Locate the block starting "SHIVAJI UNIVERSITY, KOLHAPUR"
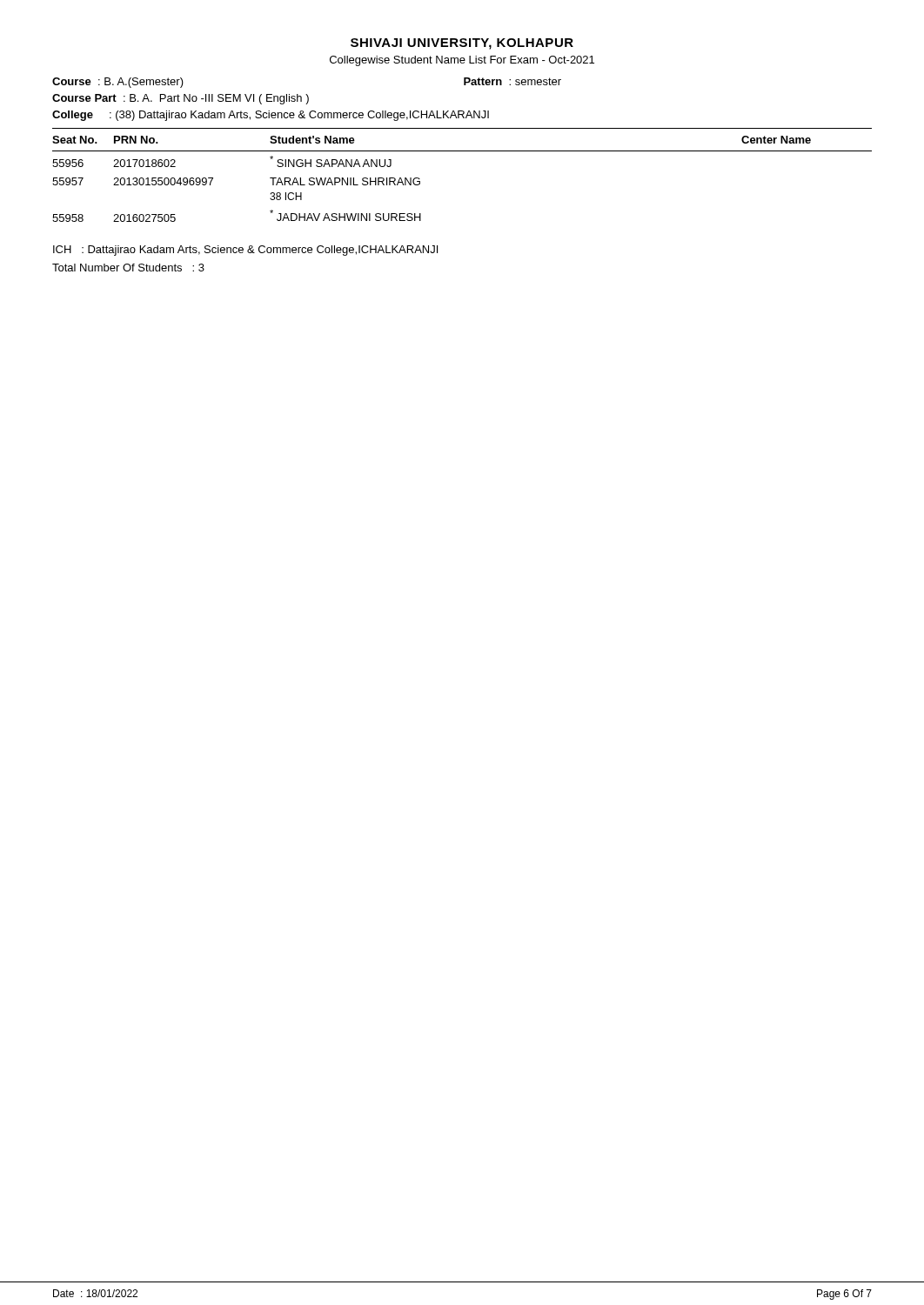Image resolution: width=924 pixels, height=1305 pixels. [x=462, y=42]
